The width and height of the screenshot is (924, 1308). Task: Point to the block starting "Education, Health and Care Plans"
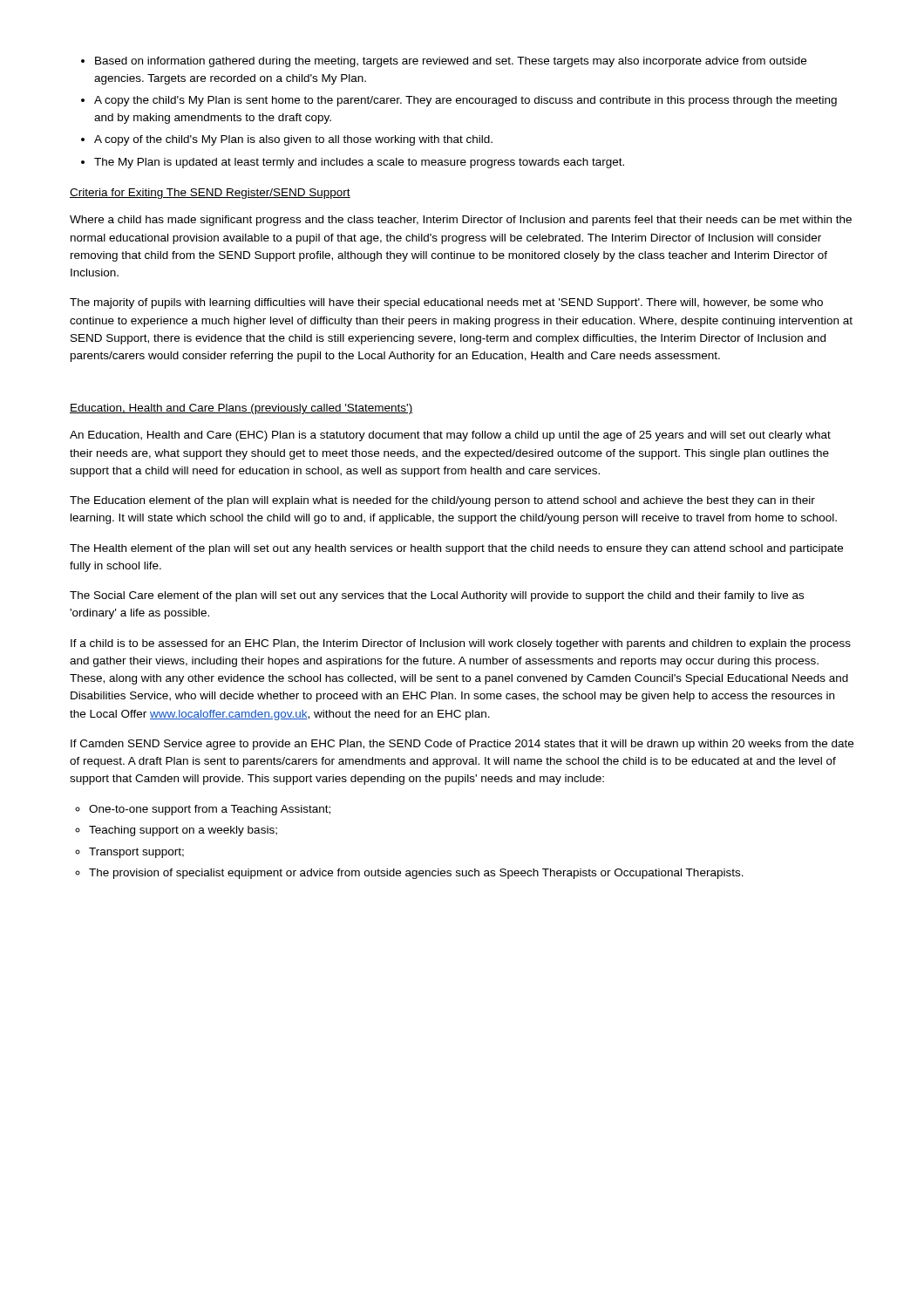coord(241,408)
